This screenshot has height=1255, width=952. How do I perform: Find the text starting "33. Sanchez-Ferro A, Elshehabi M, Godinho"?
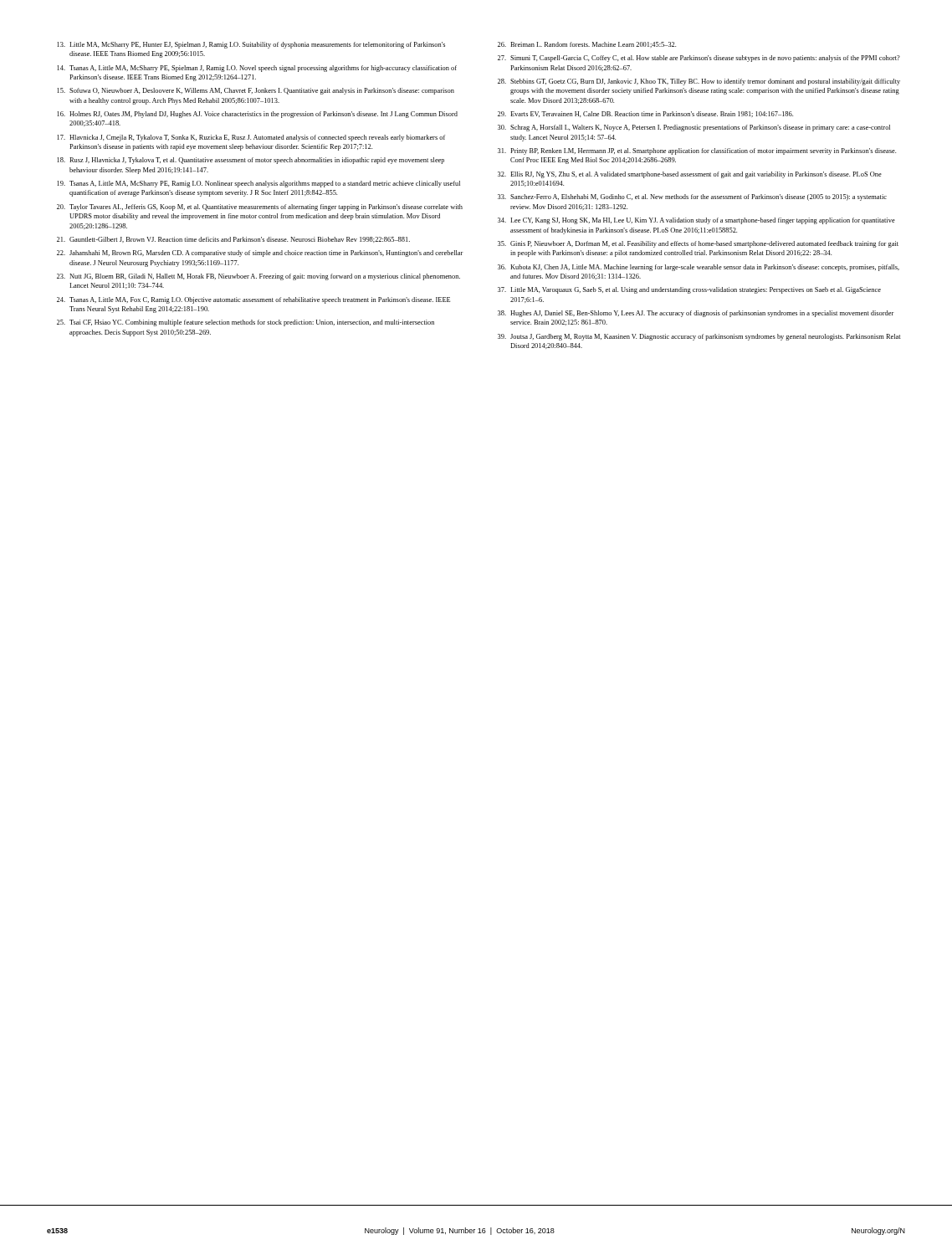696,202
